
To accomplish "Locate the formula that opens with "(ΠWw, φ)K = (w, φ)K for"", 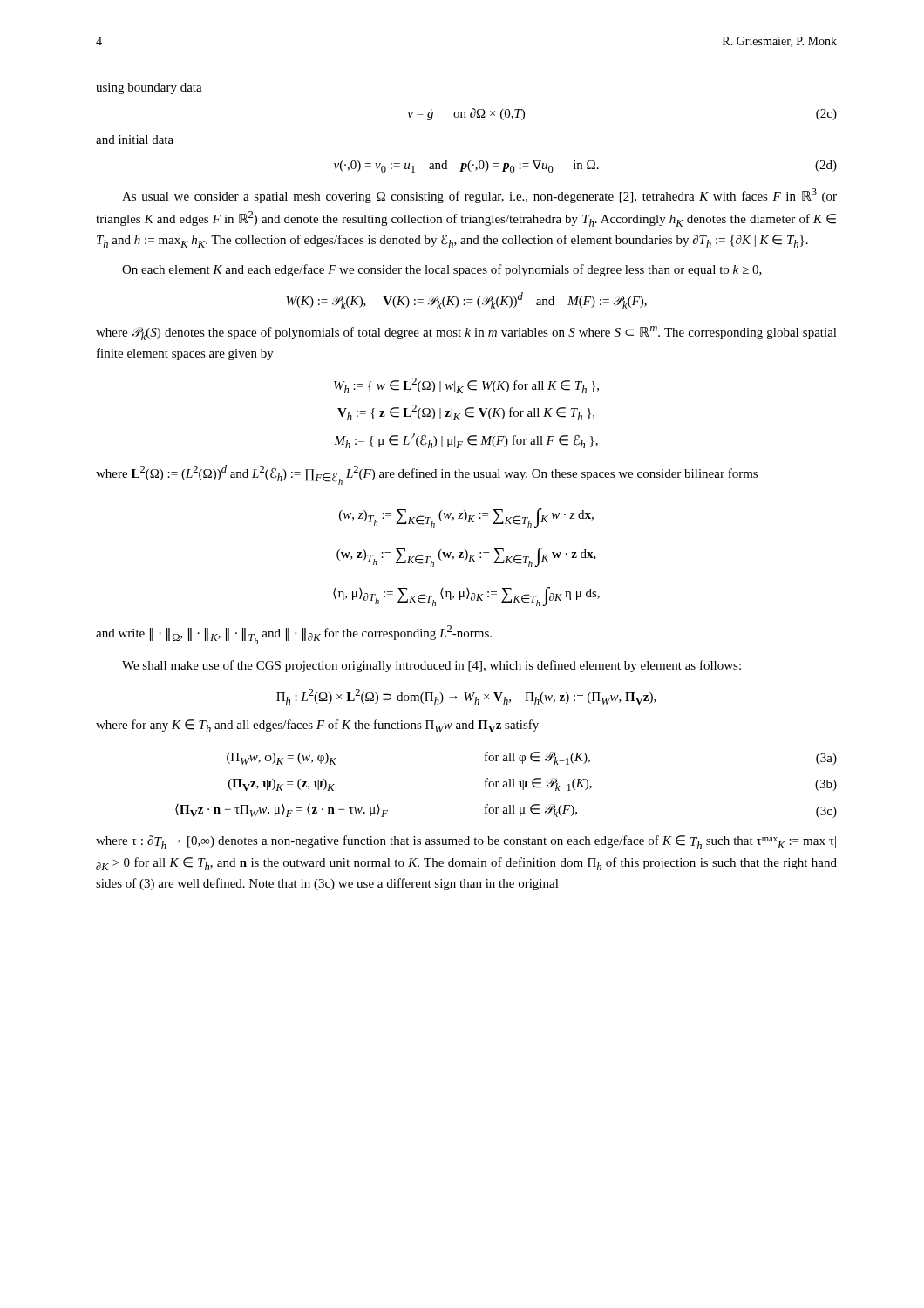I will click(532, 758).
